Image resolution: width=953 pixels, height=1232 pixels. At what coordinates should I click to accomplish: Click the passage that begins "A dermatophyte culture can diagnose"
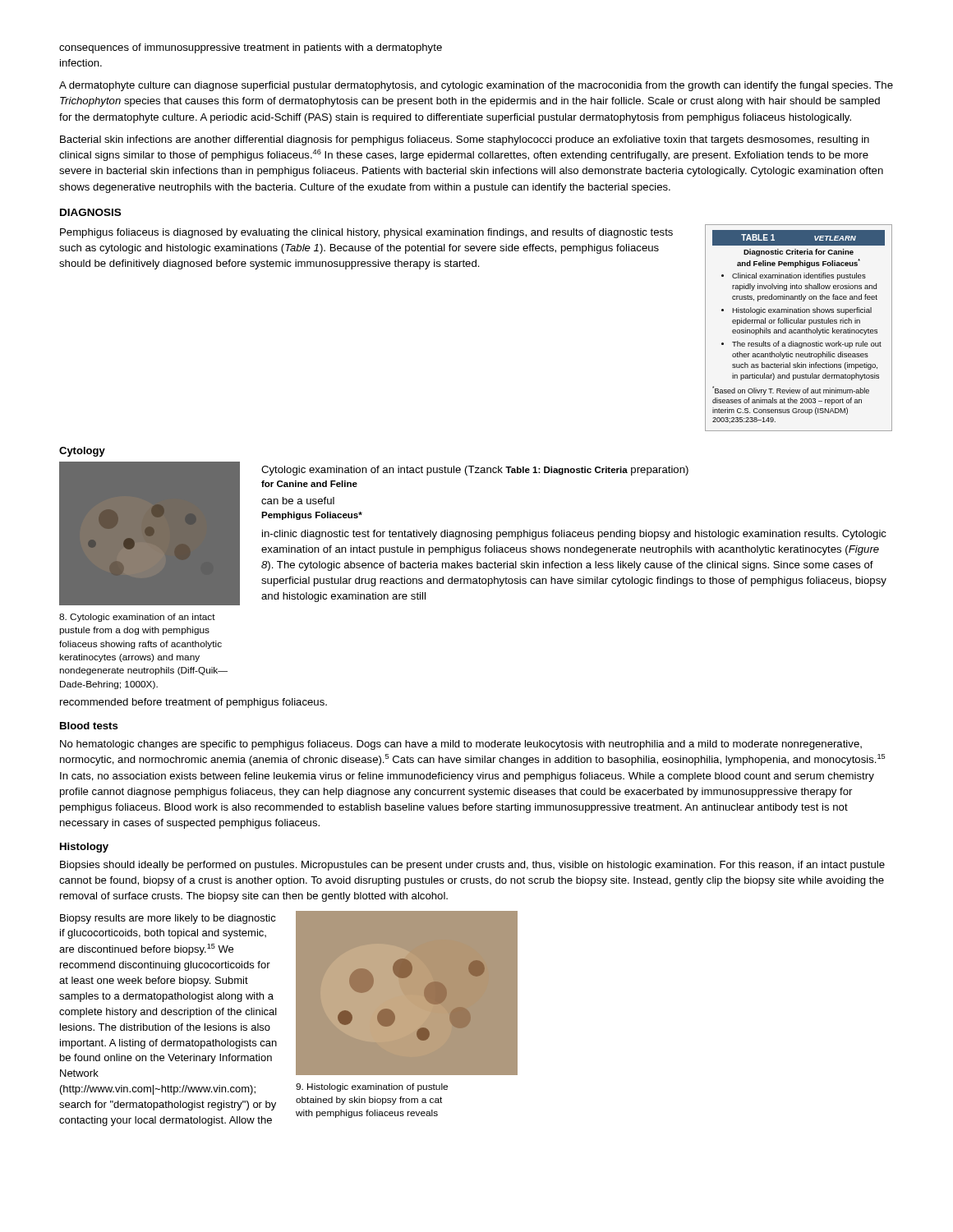point(476,101)
